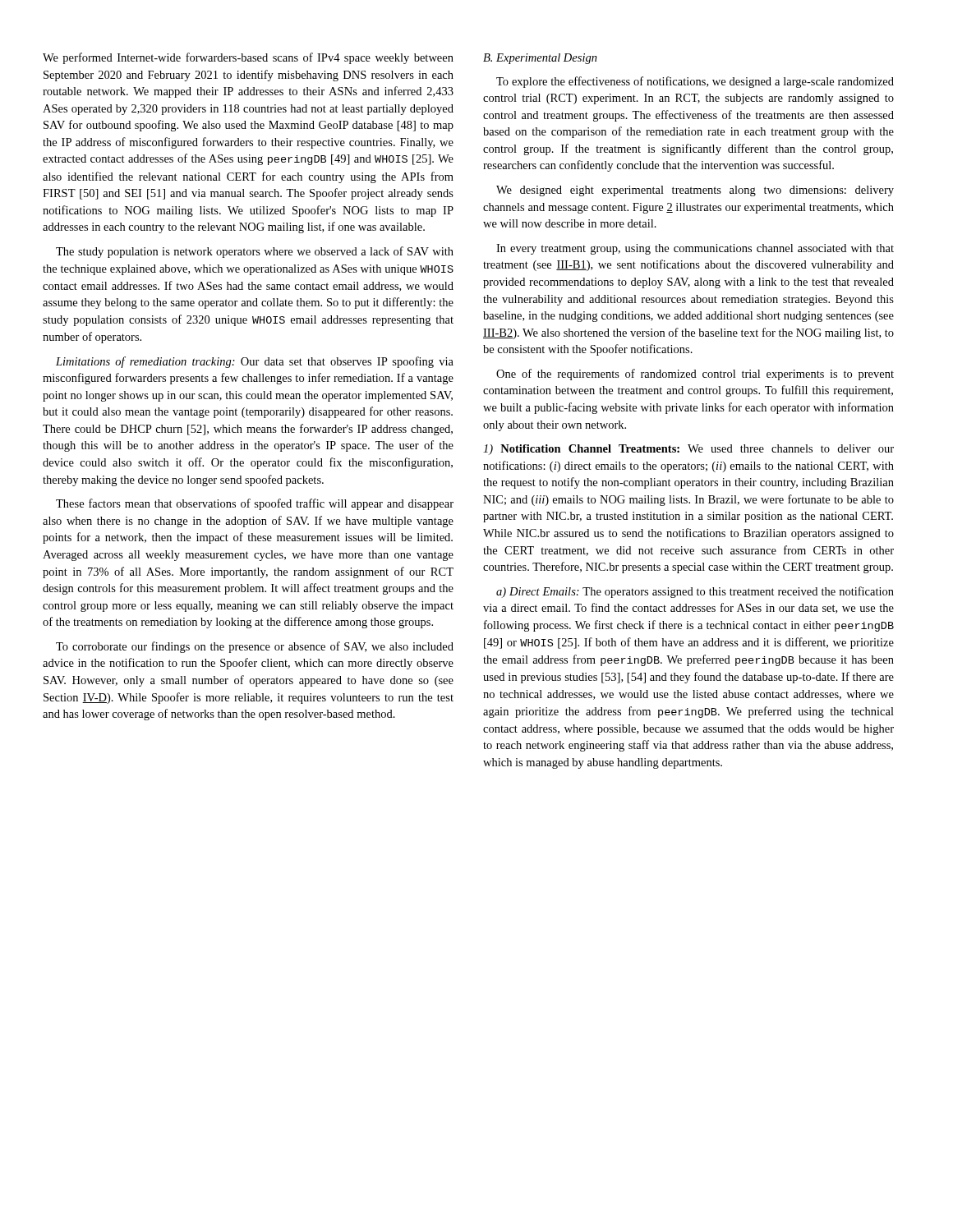Find the block on this page that starts "To corroborate our findings on"
Image resolution: width=953 pixels, height=1232 pixels.
pyautogui.click(x=248, y=680)
